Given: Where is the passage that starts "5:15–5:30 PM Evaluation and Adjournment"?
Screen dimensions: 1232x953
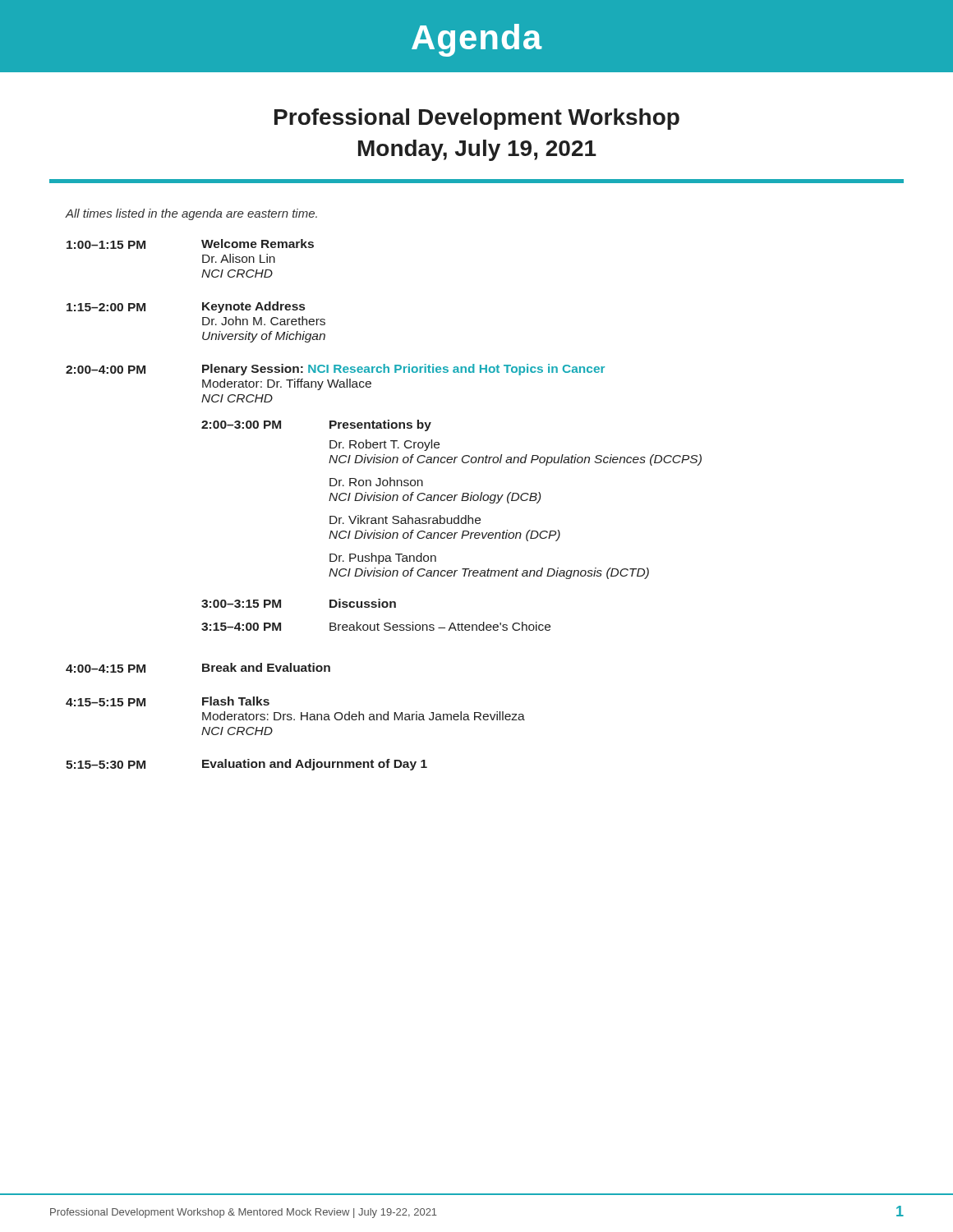Looking at the screenshot, I should [246, 765].
